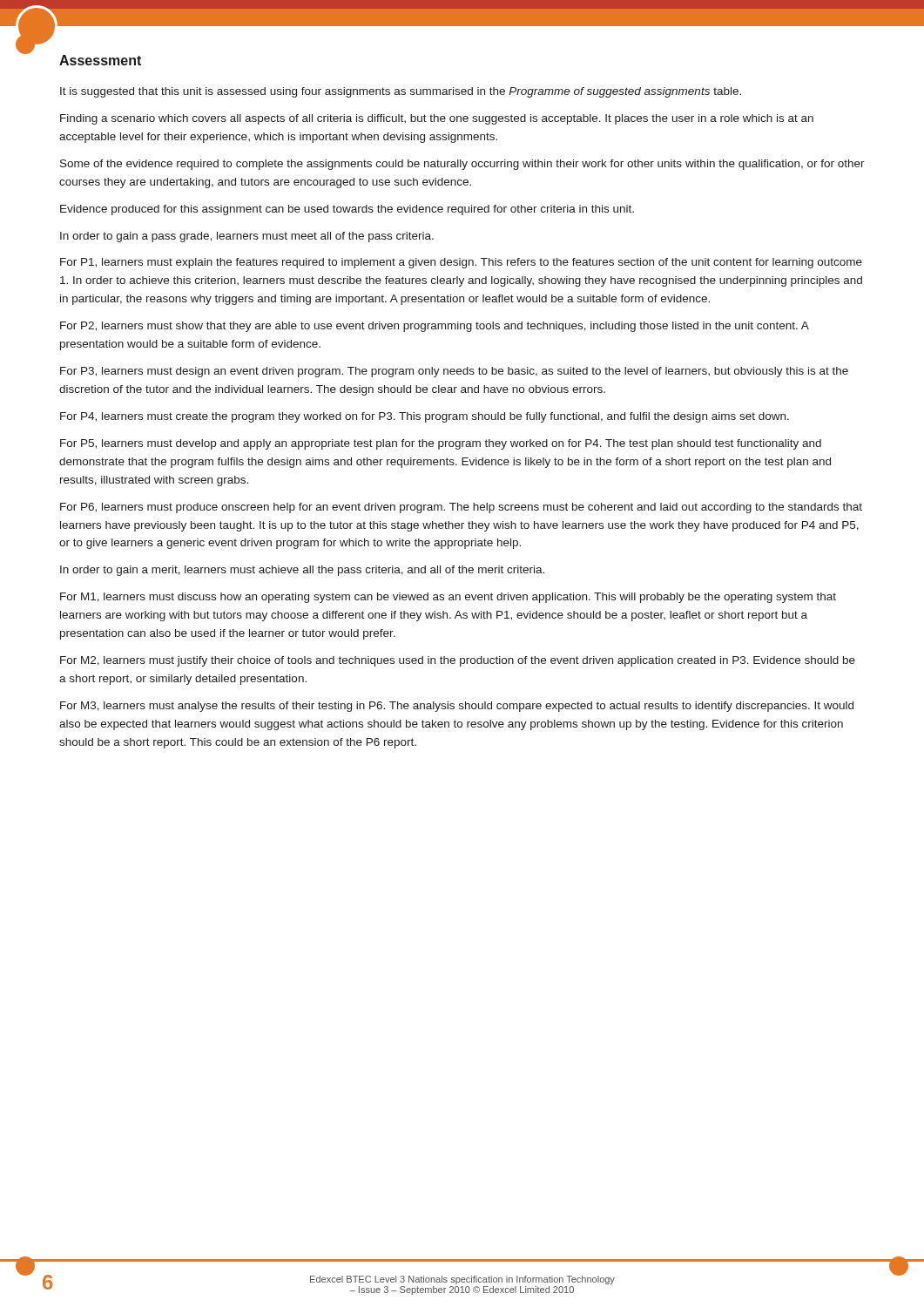The width and height of the screenshot is (924, 1307).
Task: Find the block on this page that starts "Some of the evidence required"
Action: 462,172
